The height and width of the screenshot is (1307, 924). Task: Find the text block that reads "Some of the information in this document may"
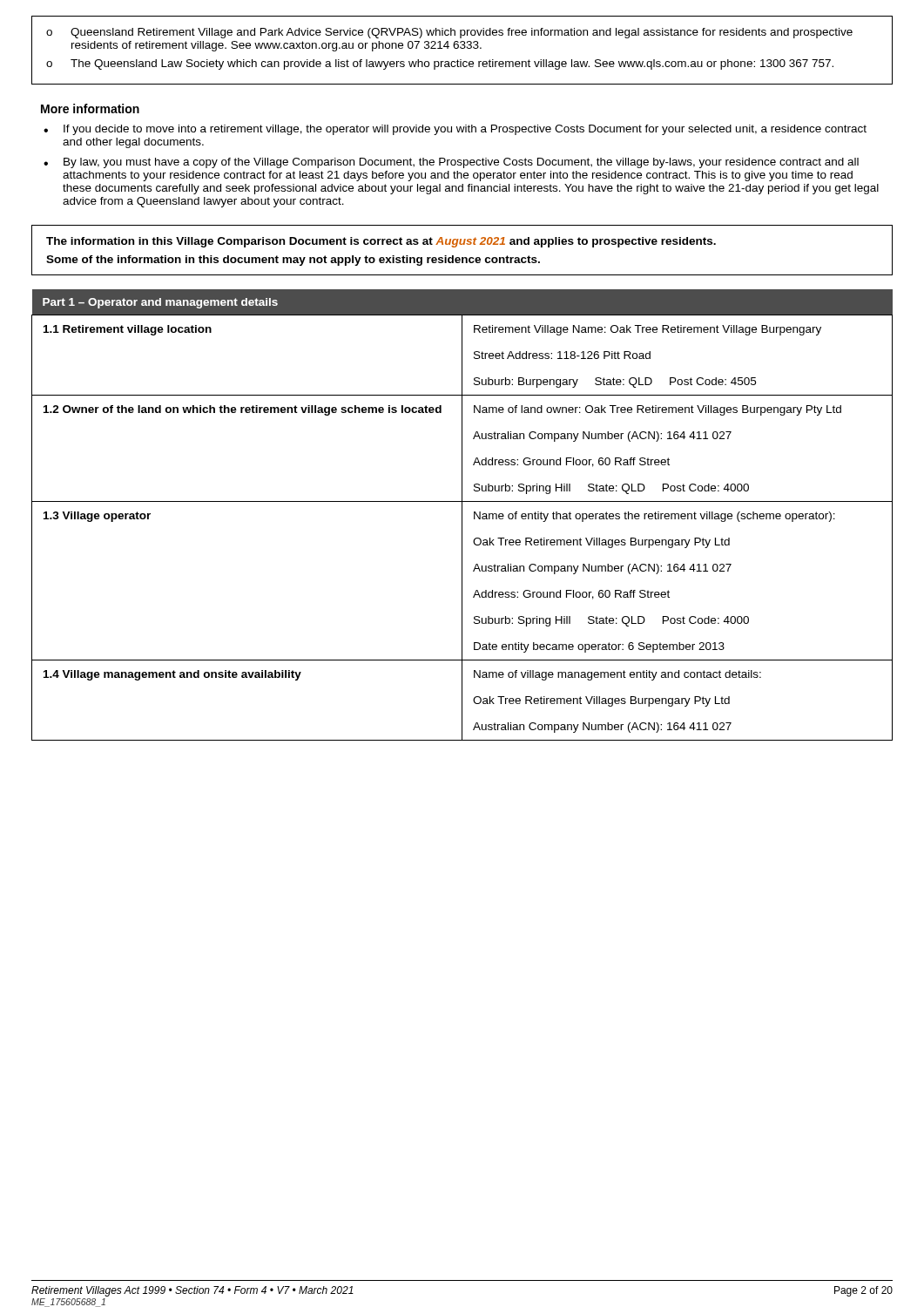(x=293, y=259)
